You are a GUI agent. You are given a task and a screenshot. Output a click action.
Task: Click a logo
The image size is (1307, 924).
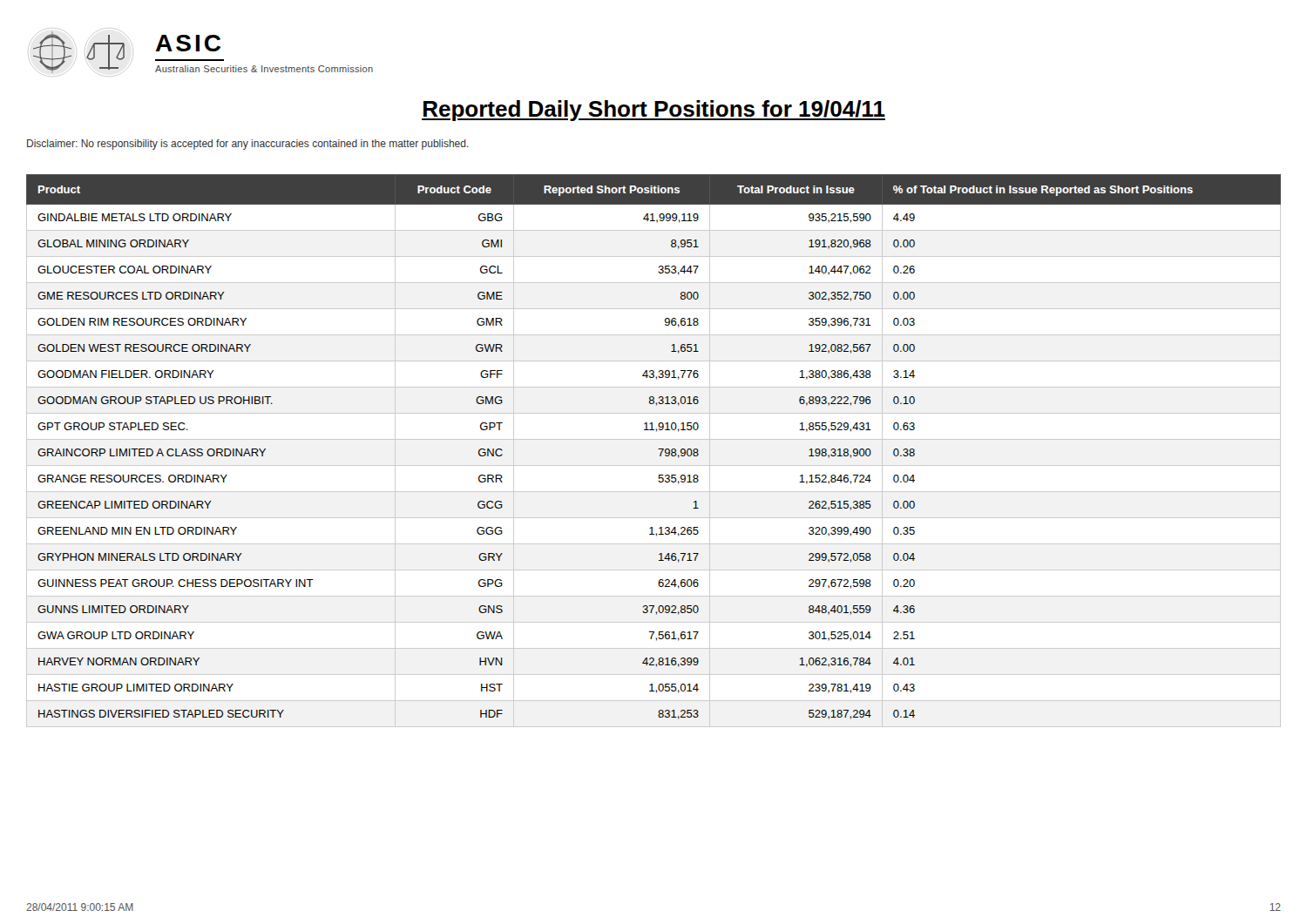[x=200, y=52]
